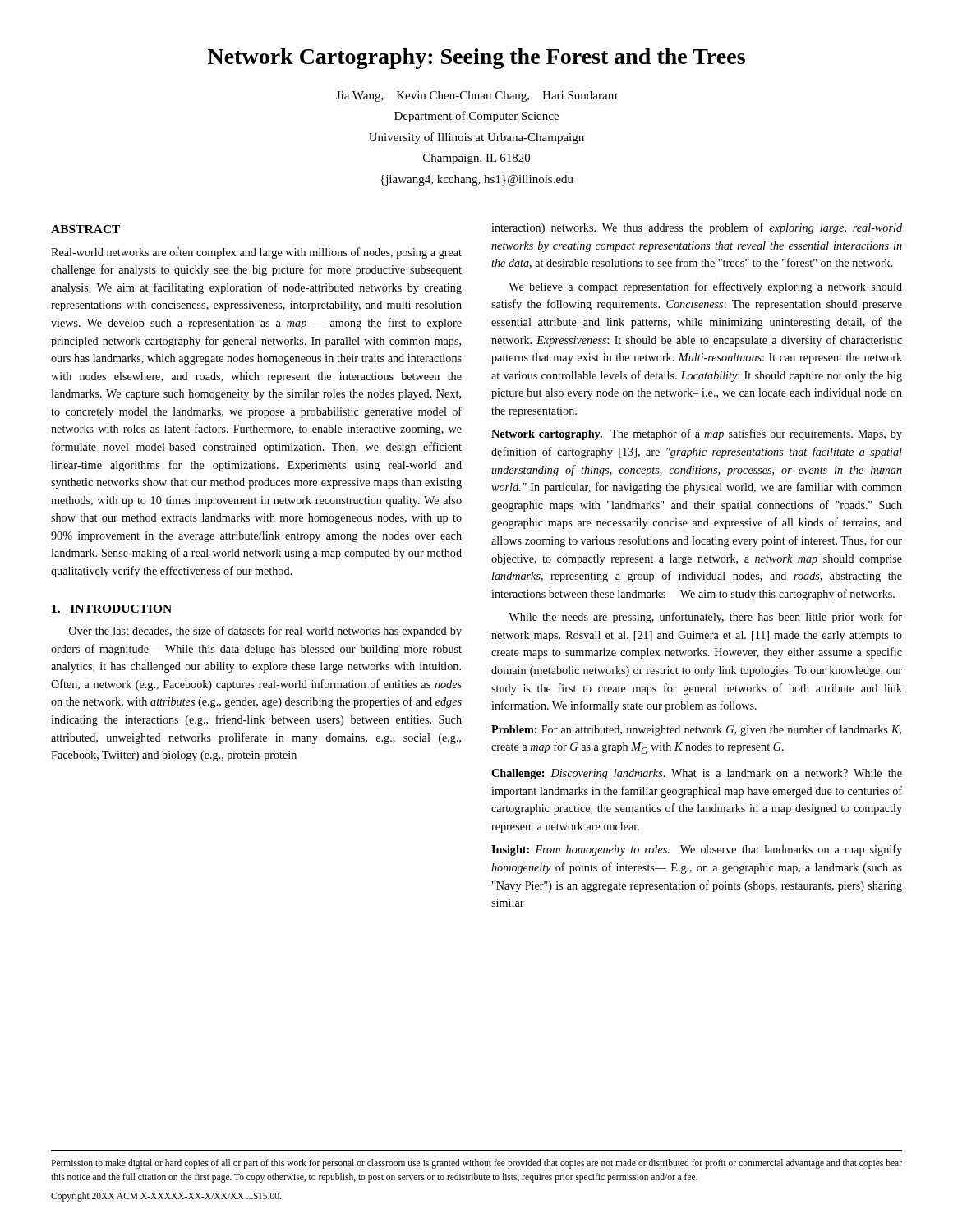The image size is (953, 1232).
Task: Find the text block with the text "interaction) networks. We thus address the problem"
Action: pos(697,566)
